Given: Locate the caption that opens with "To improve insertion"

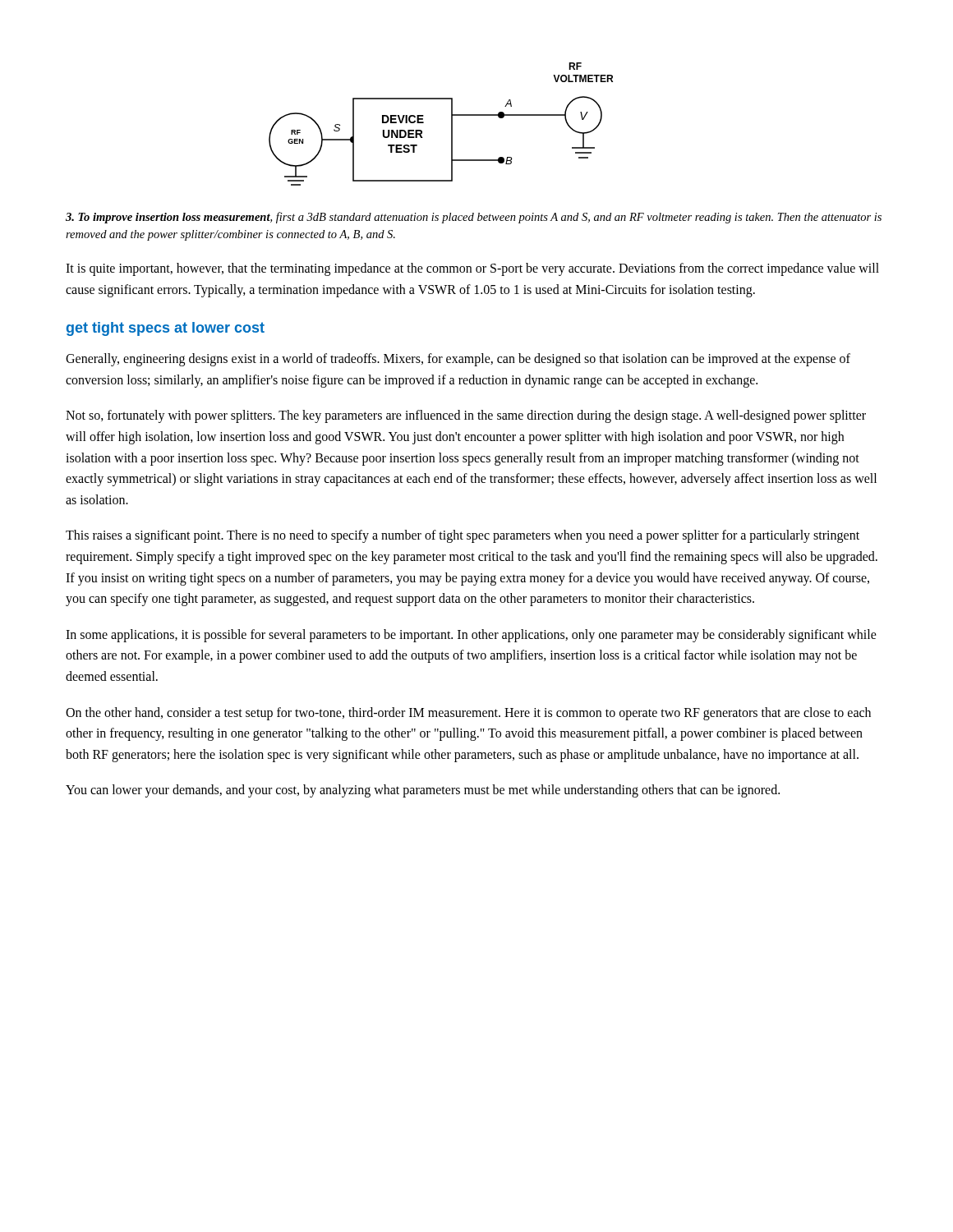Looking at the screenshot, I should coord(474,225).
